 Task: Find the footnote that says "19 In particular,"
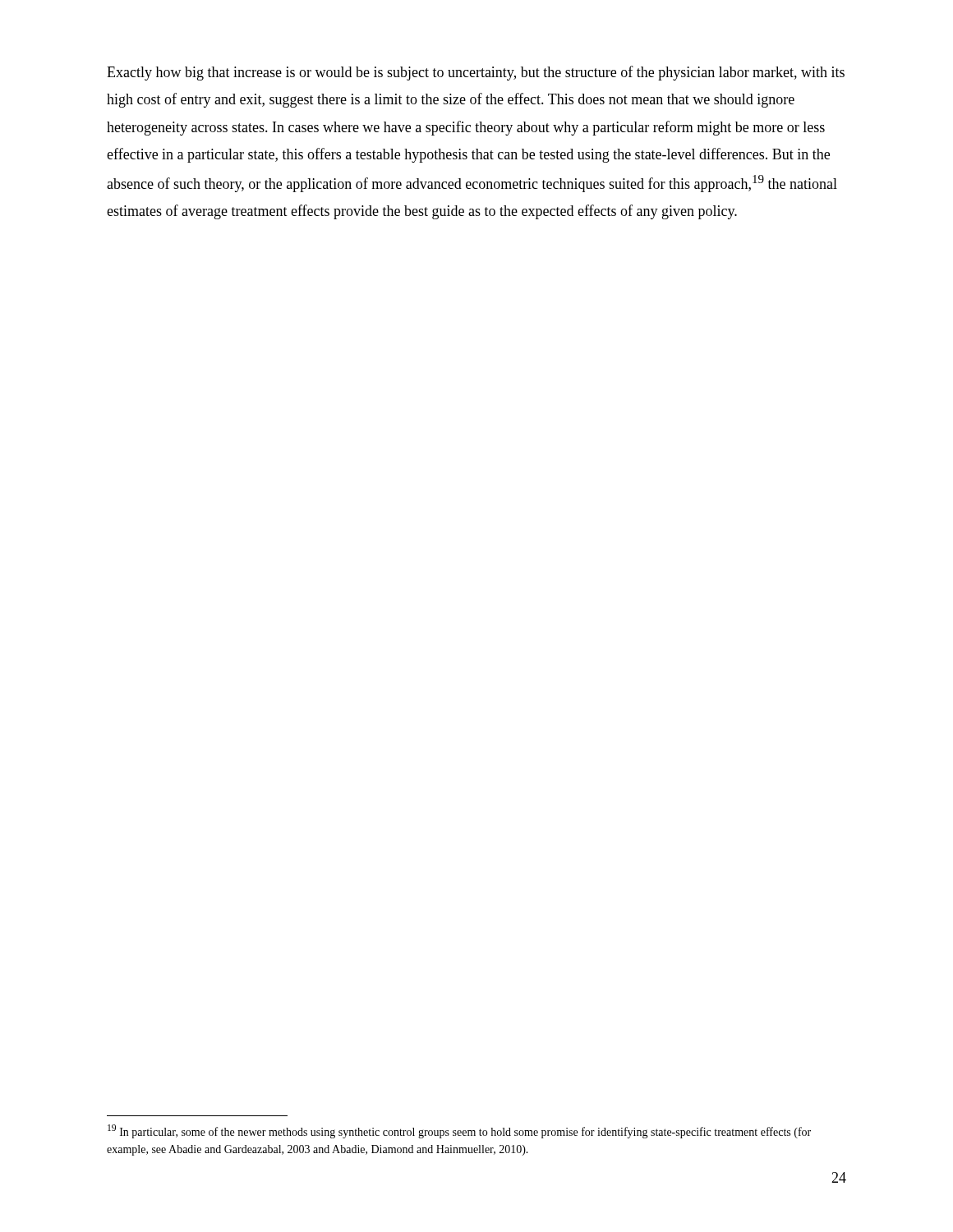476,1137
